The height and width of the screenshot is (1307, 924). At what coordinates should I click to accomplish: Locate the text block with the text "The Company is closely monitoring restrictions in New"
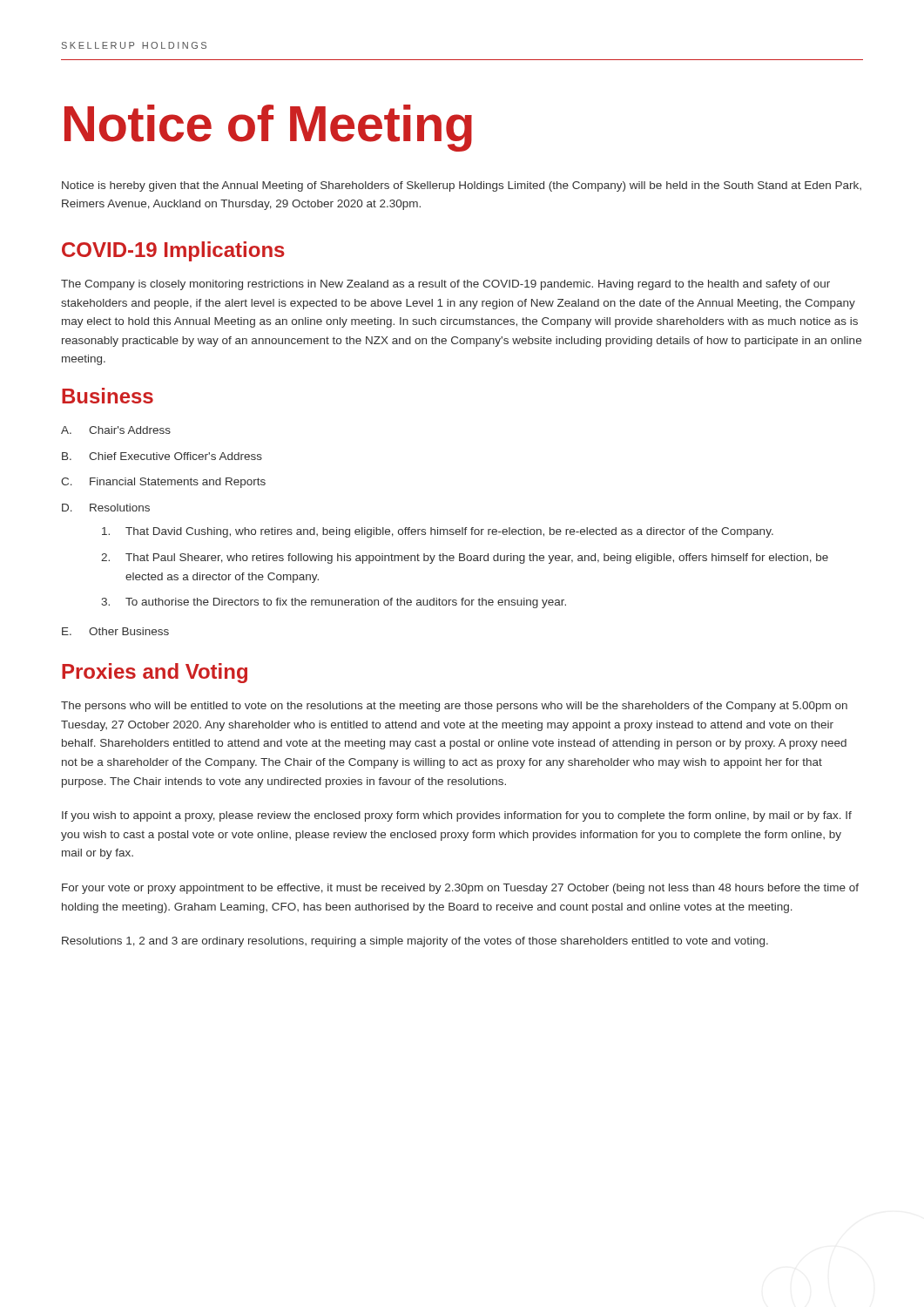tap(461, 321)
